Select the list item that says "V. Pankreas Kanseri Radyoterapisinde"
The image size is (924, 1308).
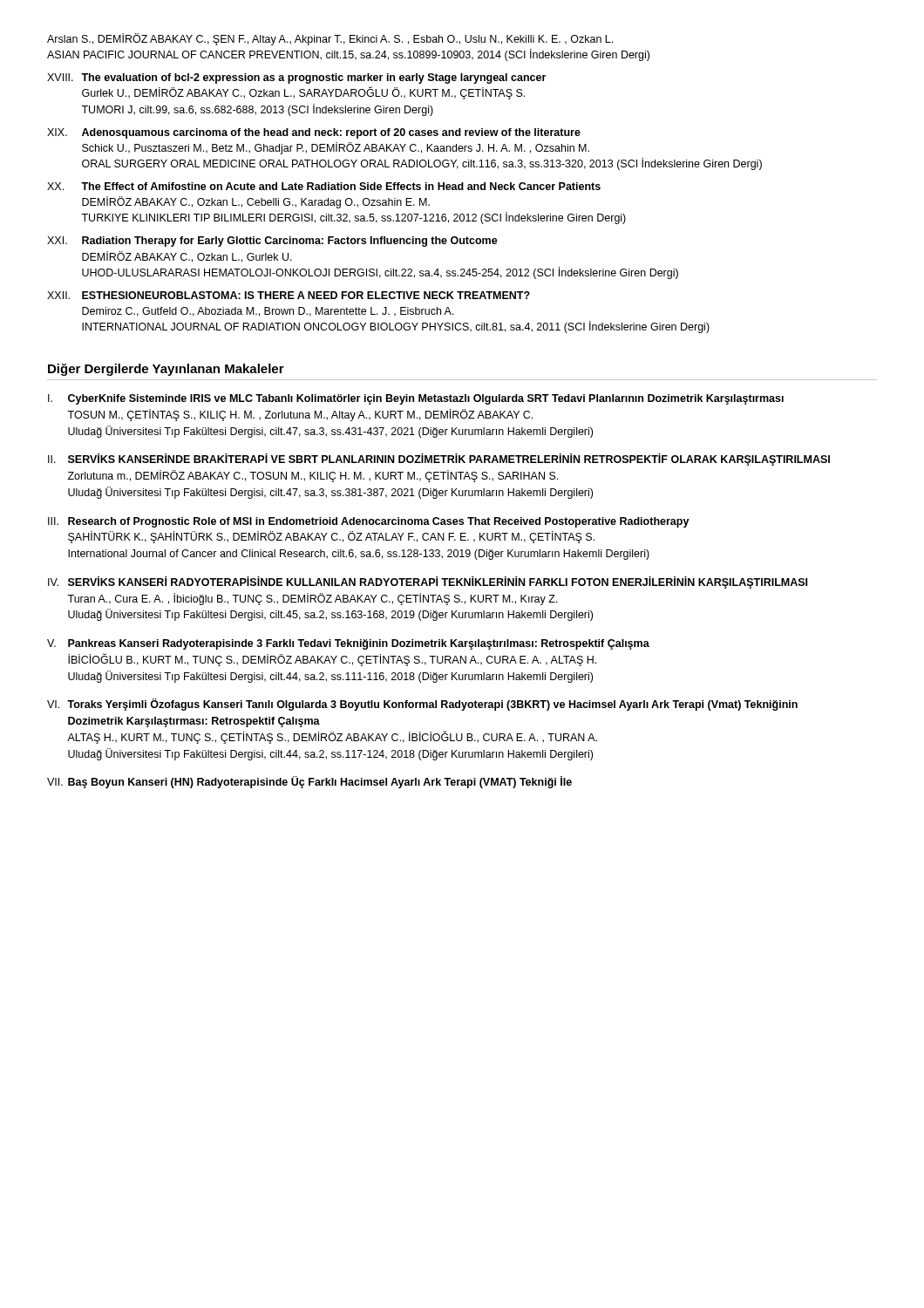[x=450, y=660]
